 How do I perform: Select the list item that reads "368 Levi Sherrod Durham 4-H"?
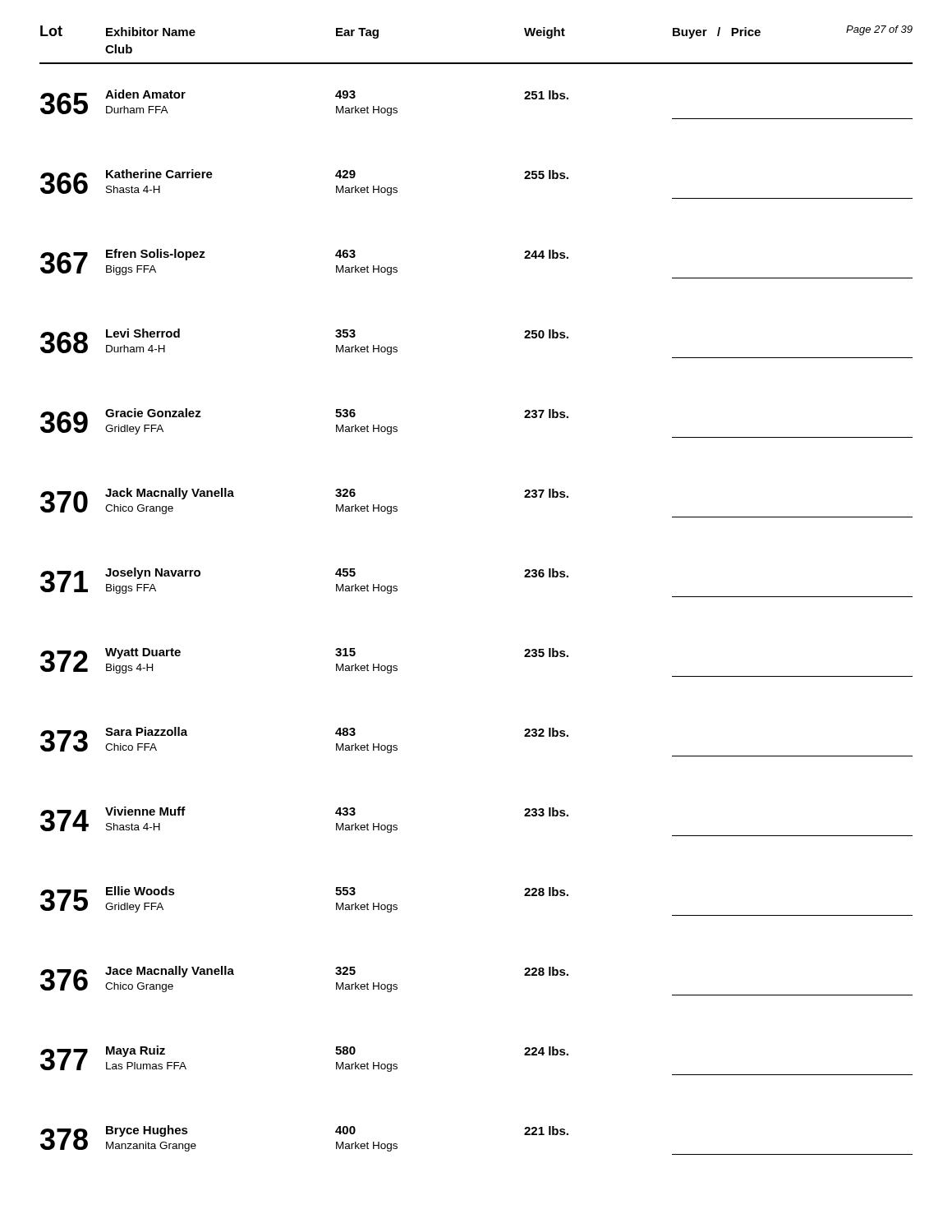[109, 345]
